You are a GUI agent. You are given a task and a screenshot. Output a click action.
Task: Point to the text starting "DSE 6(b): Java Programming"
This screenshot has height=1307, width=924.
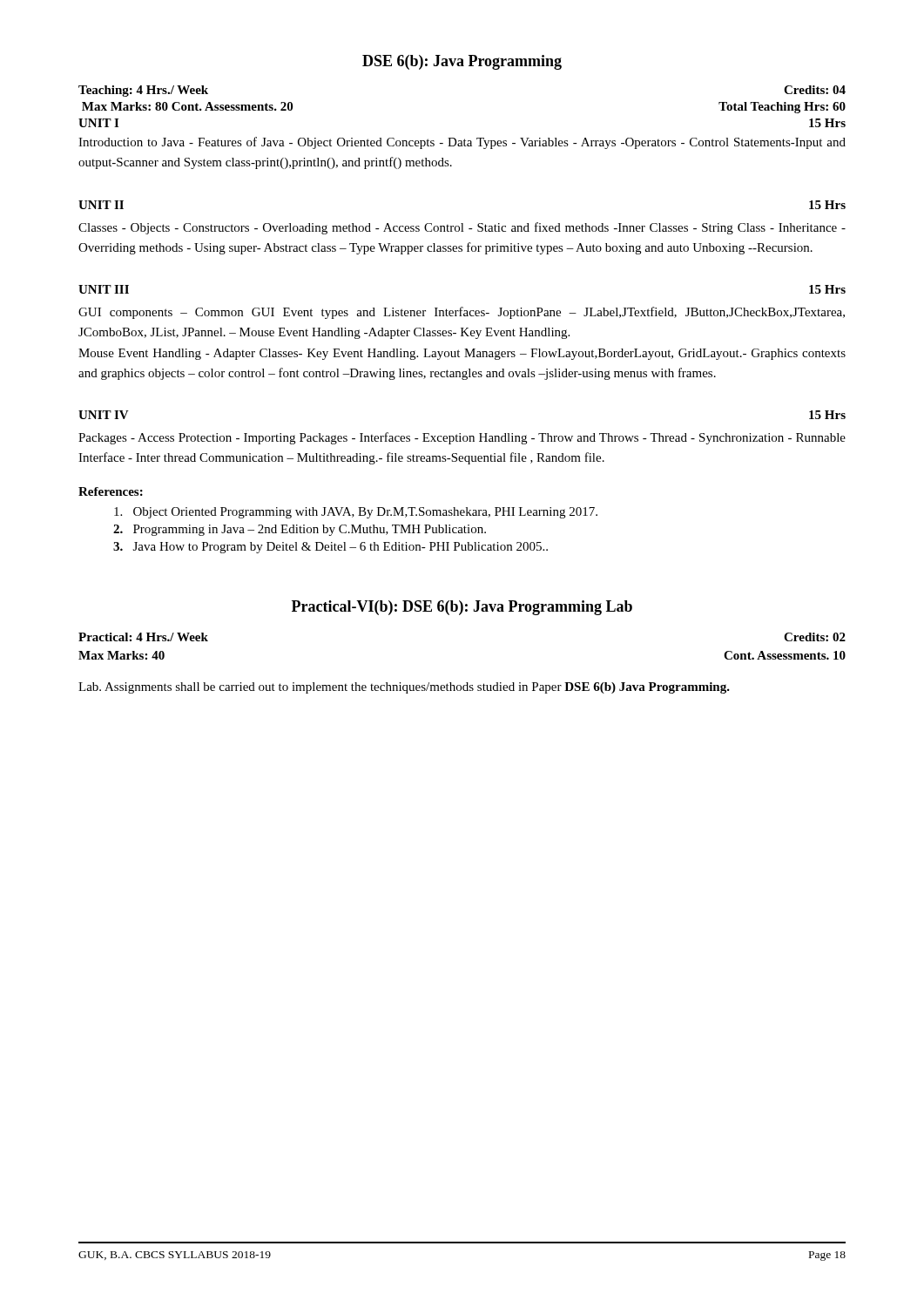coord(462,61)
